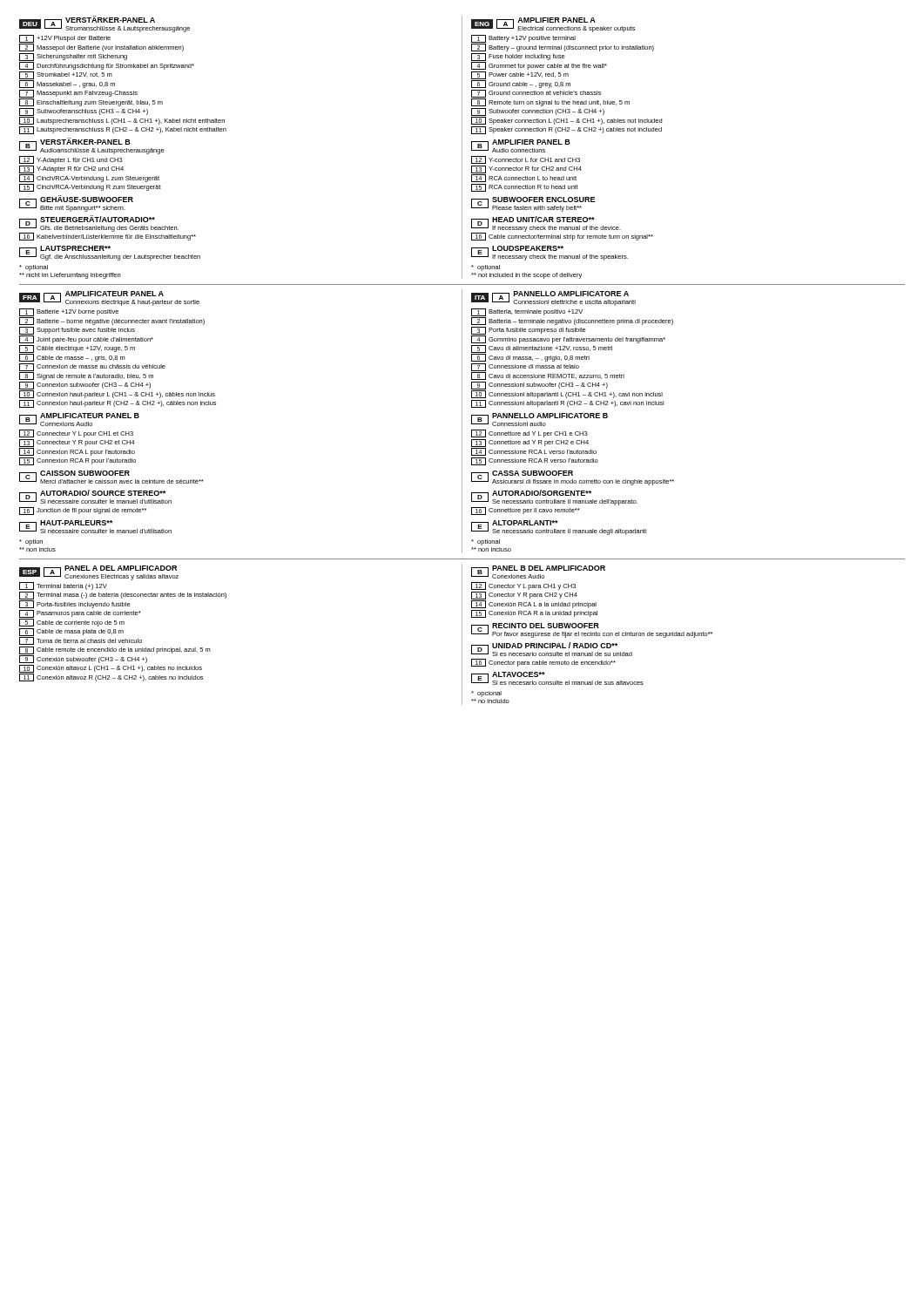Where does it say "7Massepunkt am Fahrzeug-Chassis"?
This screenshot has width=924, height=1307.
coord(78,94)
